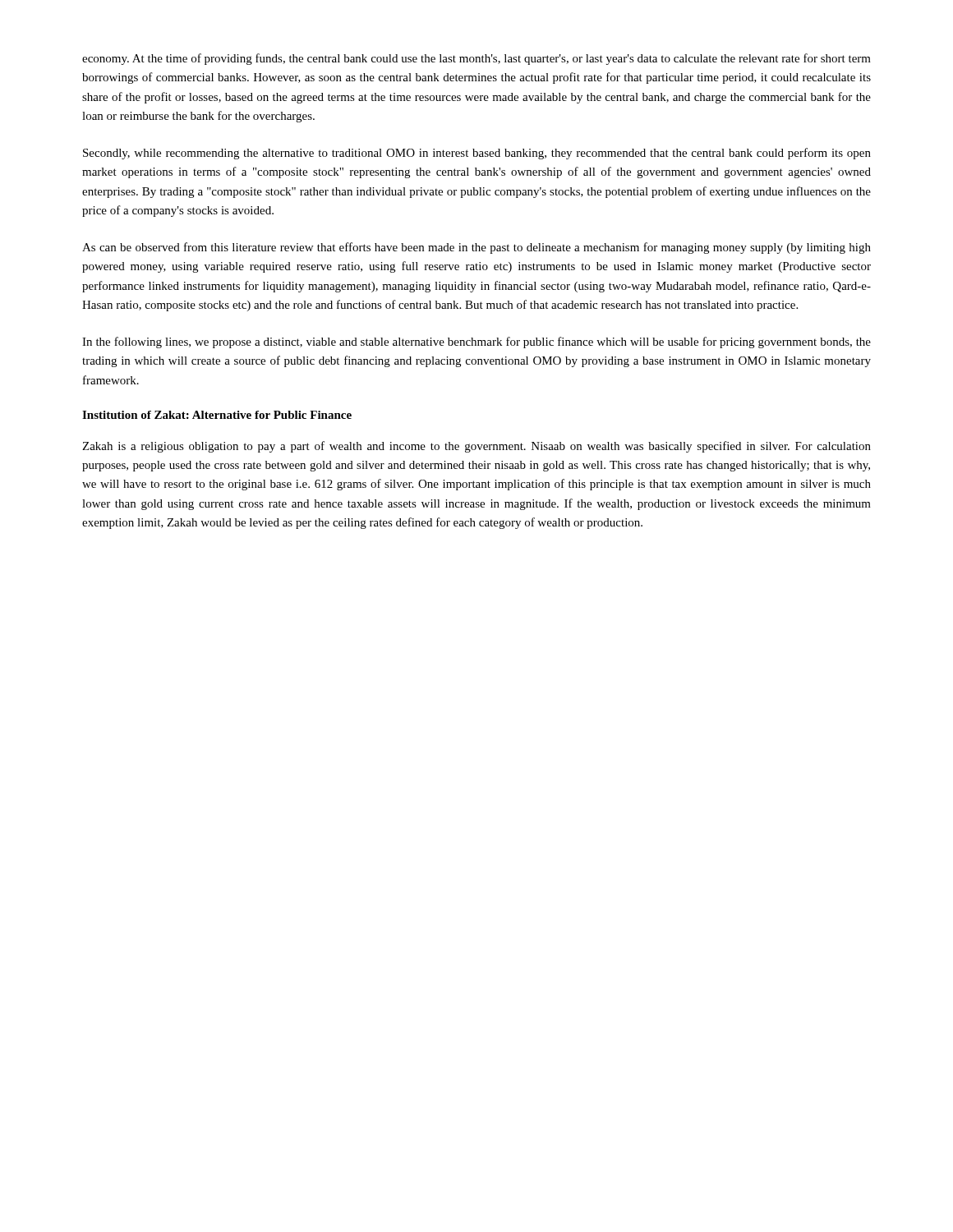Viewport: 953px width, 1232px height.
Task: Click on the text block that says "Secondly, while recommending the"
Action: click(x=476, y=181)
